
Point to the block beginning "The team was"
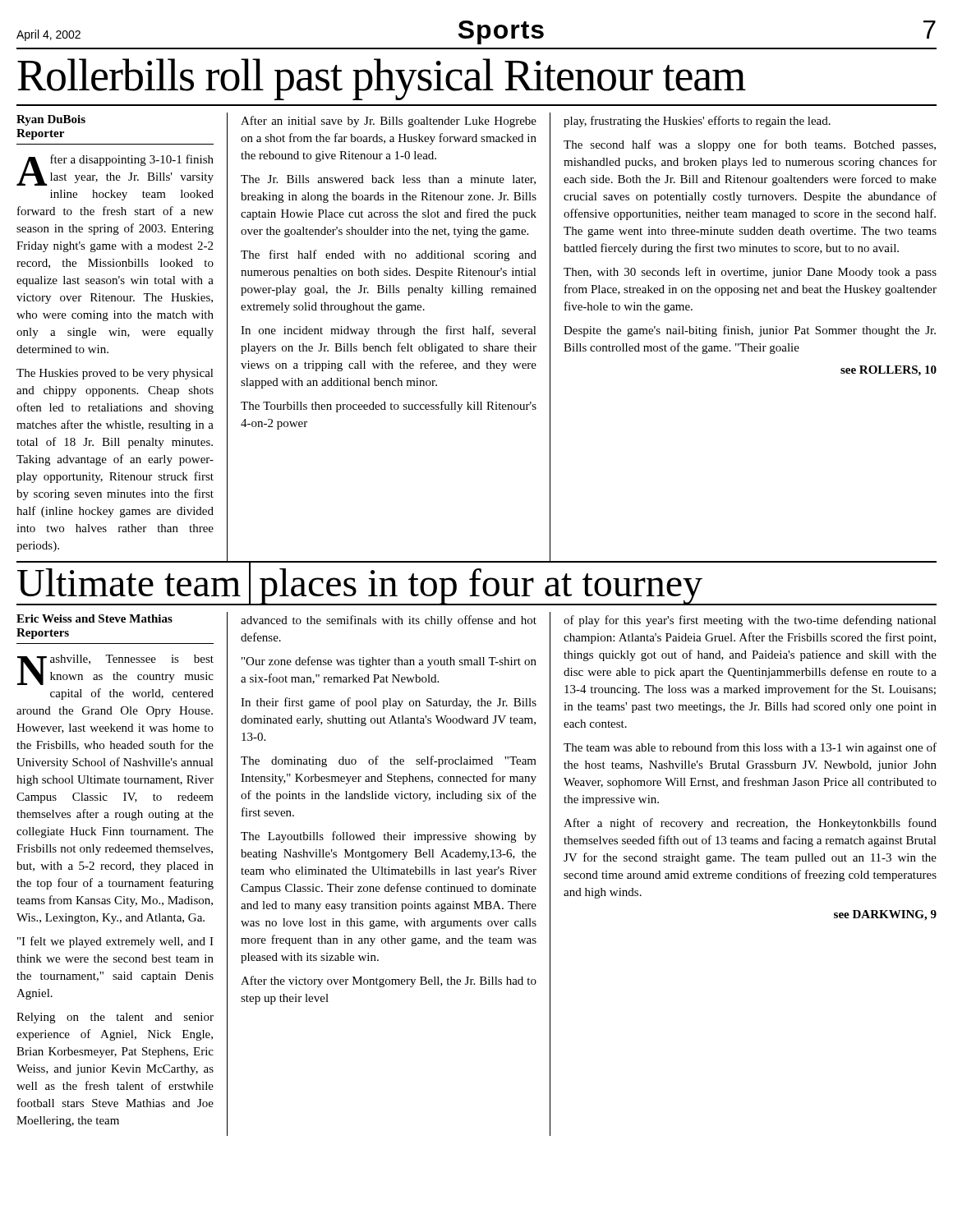click(x=750, y=773)
